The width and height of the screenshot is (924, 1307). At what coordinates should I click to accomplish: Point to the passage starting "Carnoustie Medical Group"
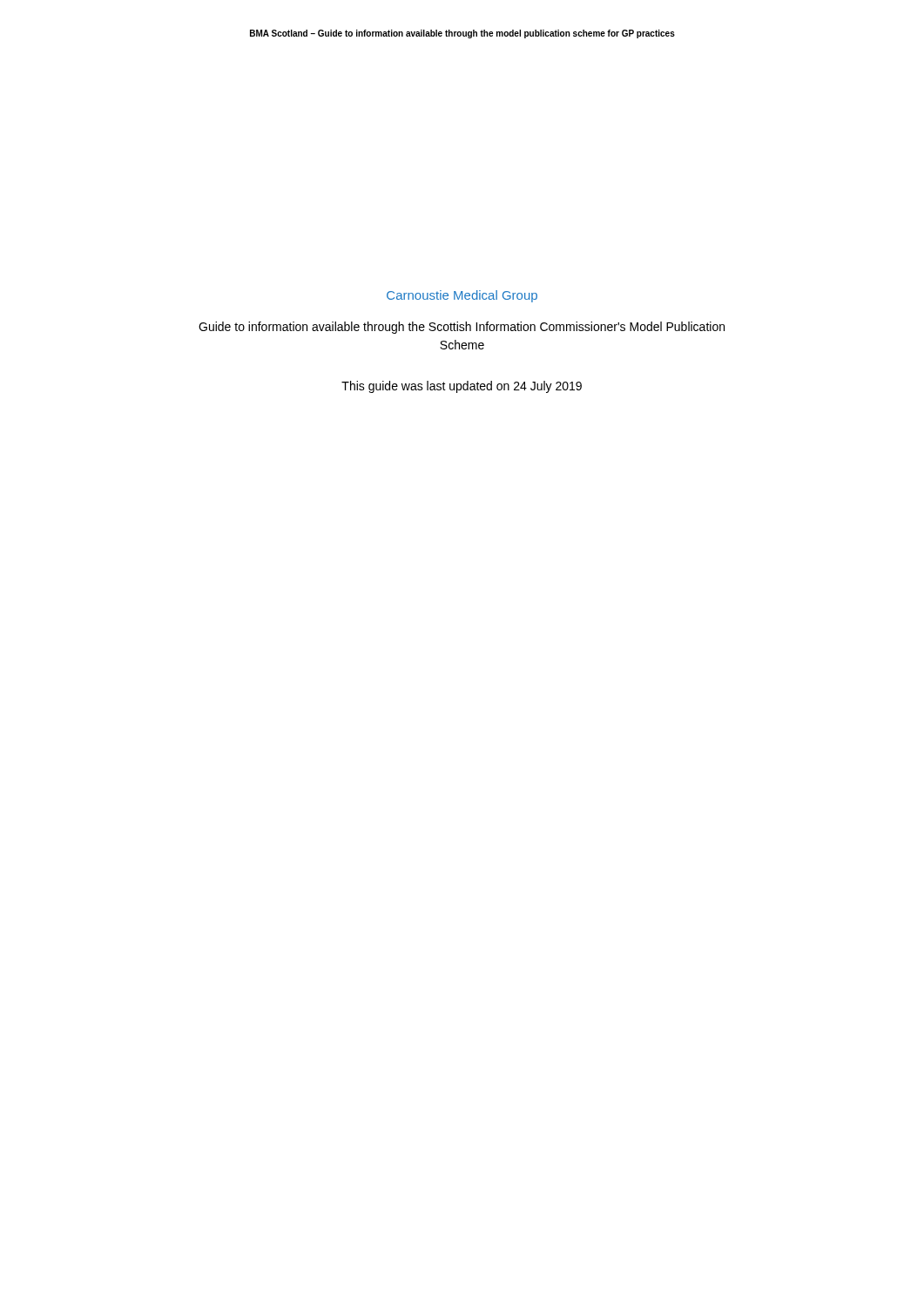pos(462,295)
